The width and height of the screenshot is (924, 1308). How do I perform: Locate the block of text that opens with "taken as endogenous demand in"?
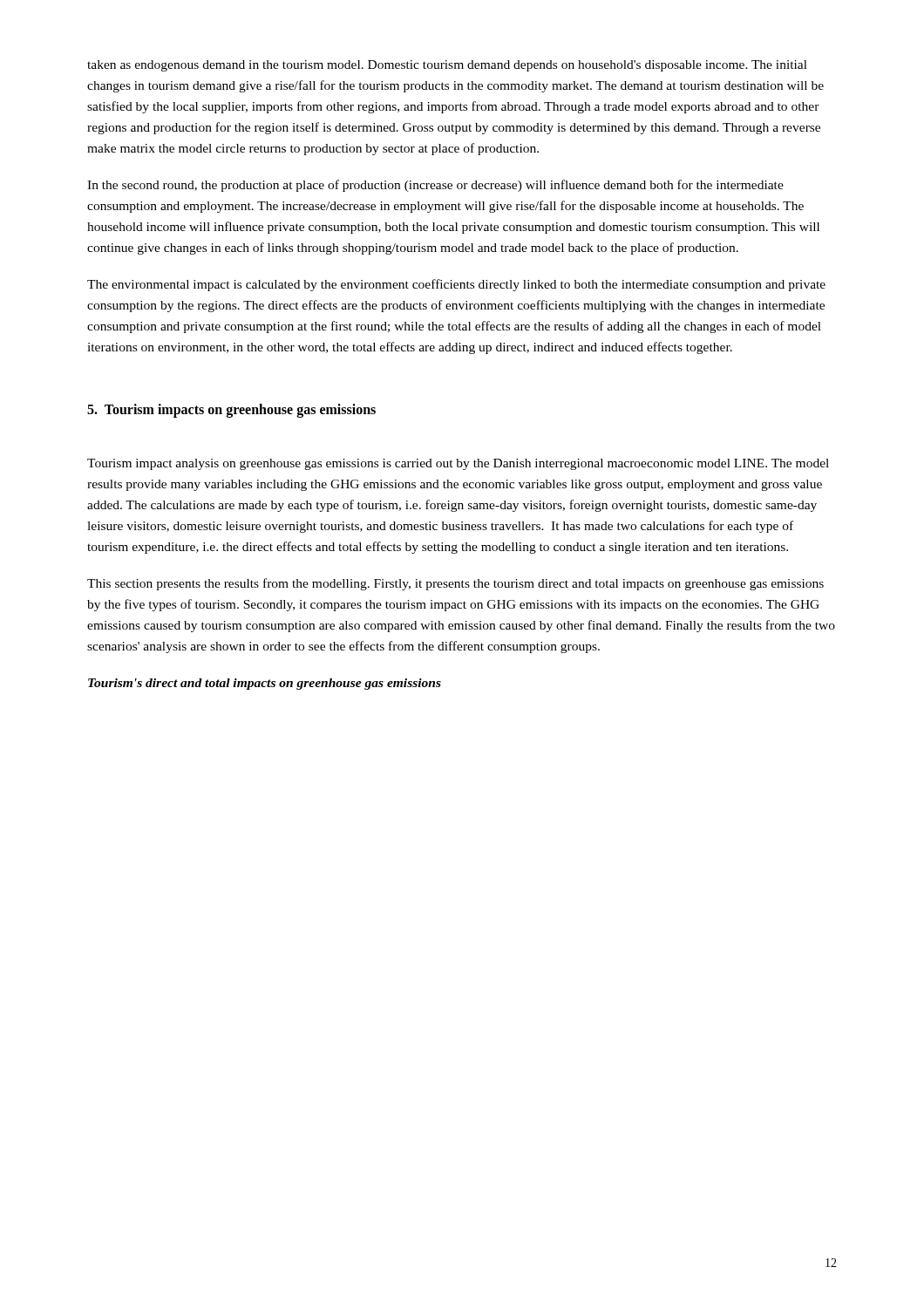tap(455, 106)
